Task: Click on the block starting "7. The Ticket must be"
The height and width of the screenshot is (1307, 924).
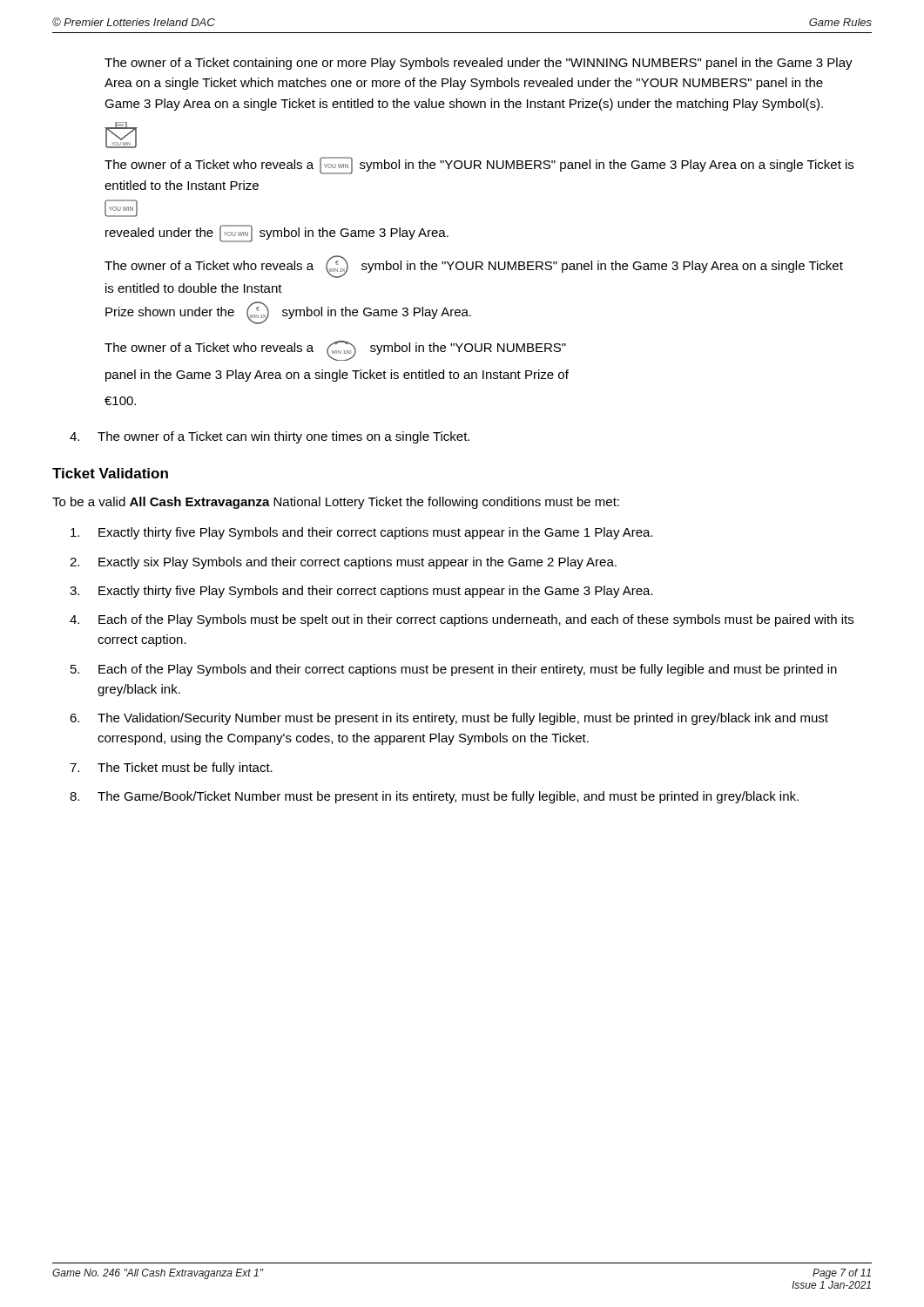Action: tap(171, 769)
